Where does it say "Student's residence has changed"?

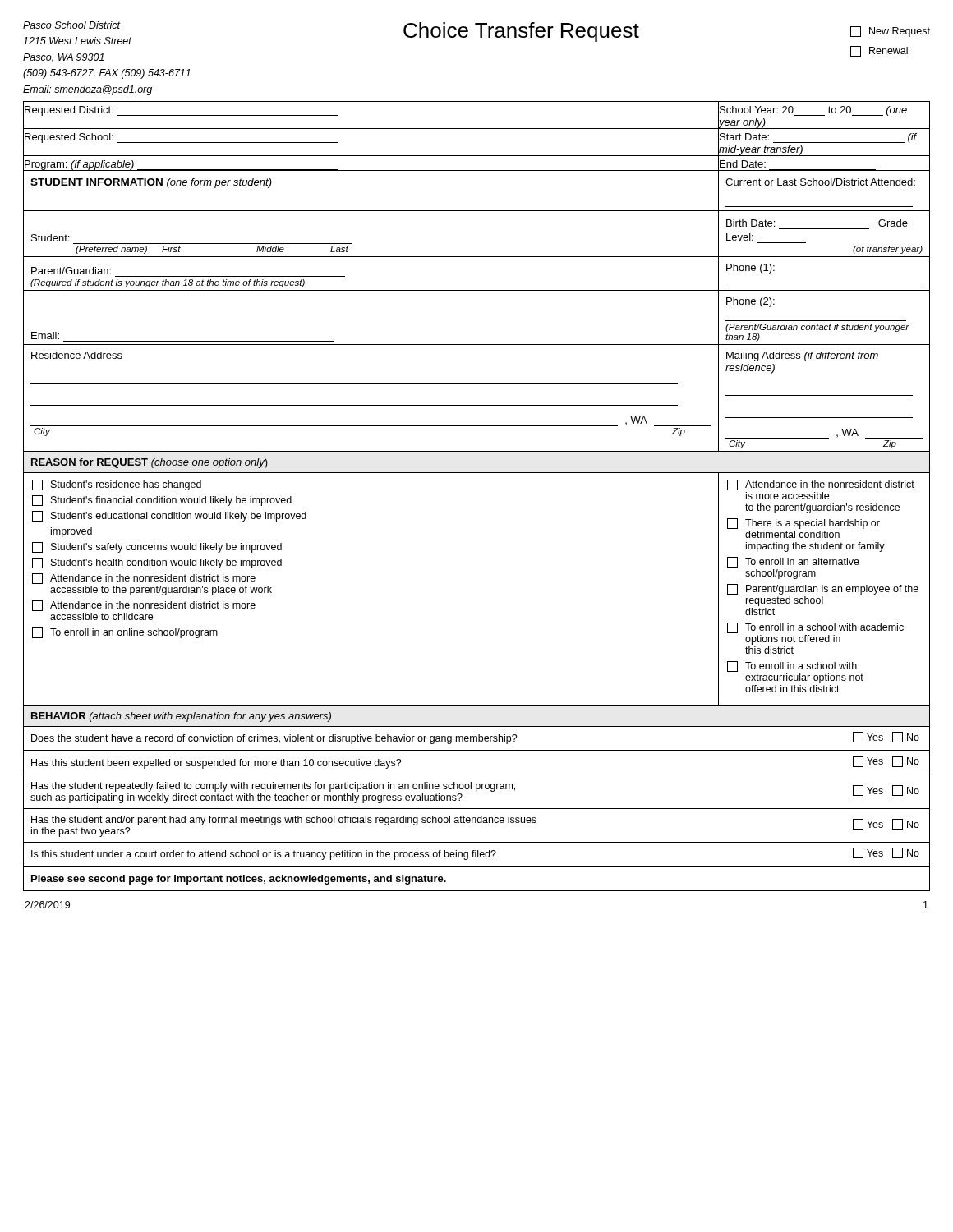[117, 484]
